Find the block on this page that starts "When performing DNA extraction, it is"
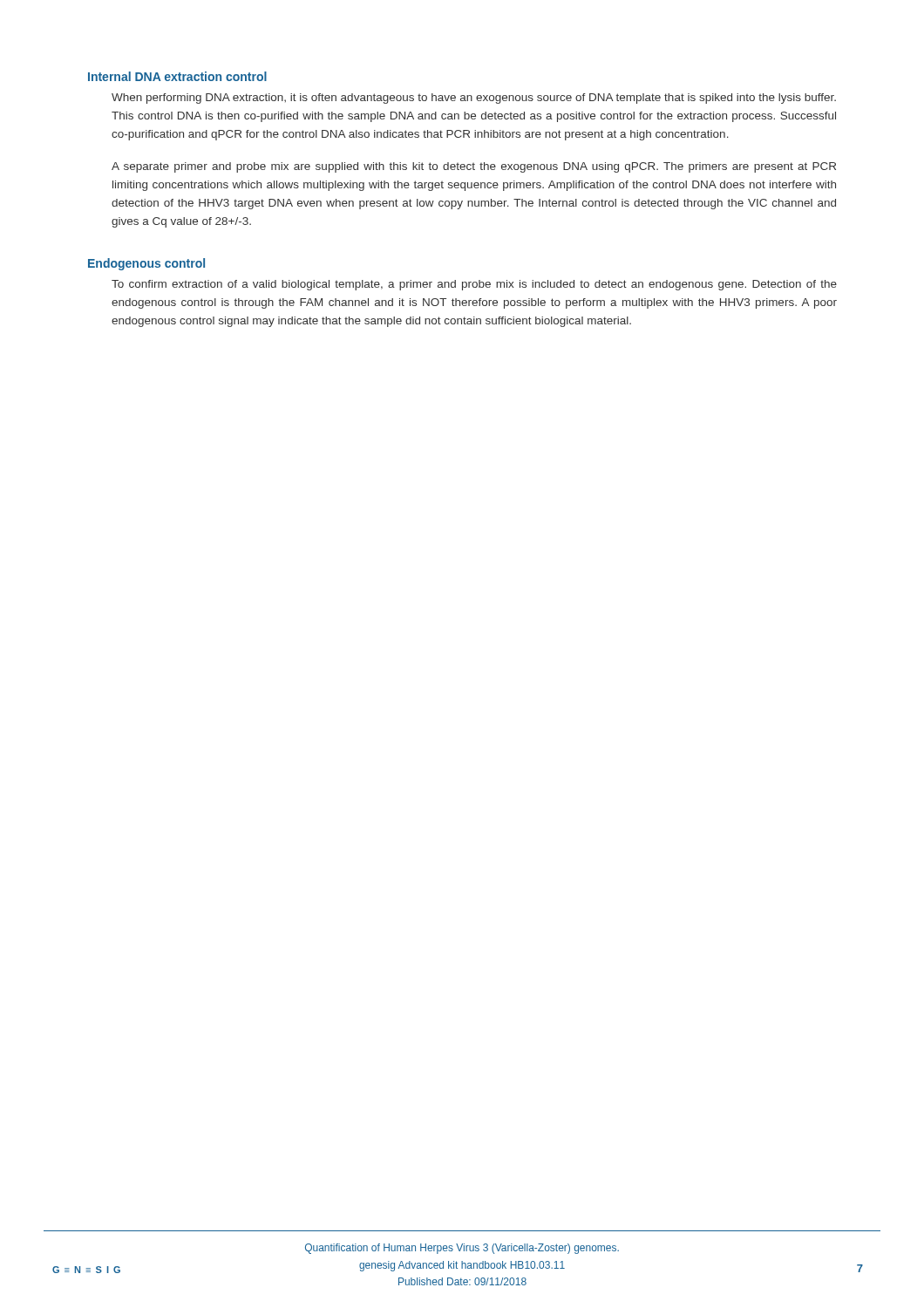Image resolution: width=924 pixels, height=1308 pixels. pos(474,115)
